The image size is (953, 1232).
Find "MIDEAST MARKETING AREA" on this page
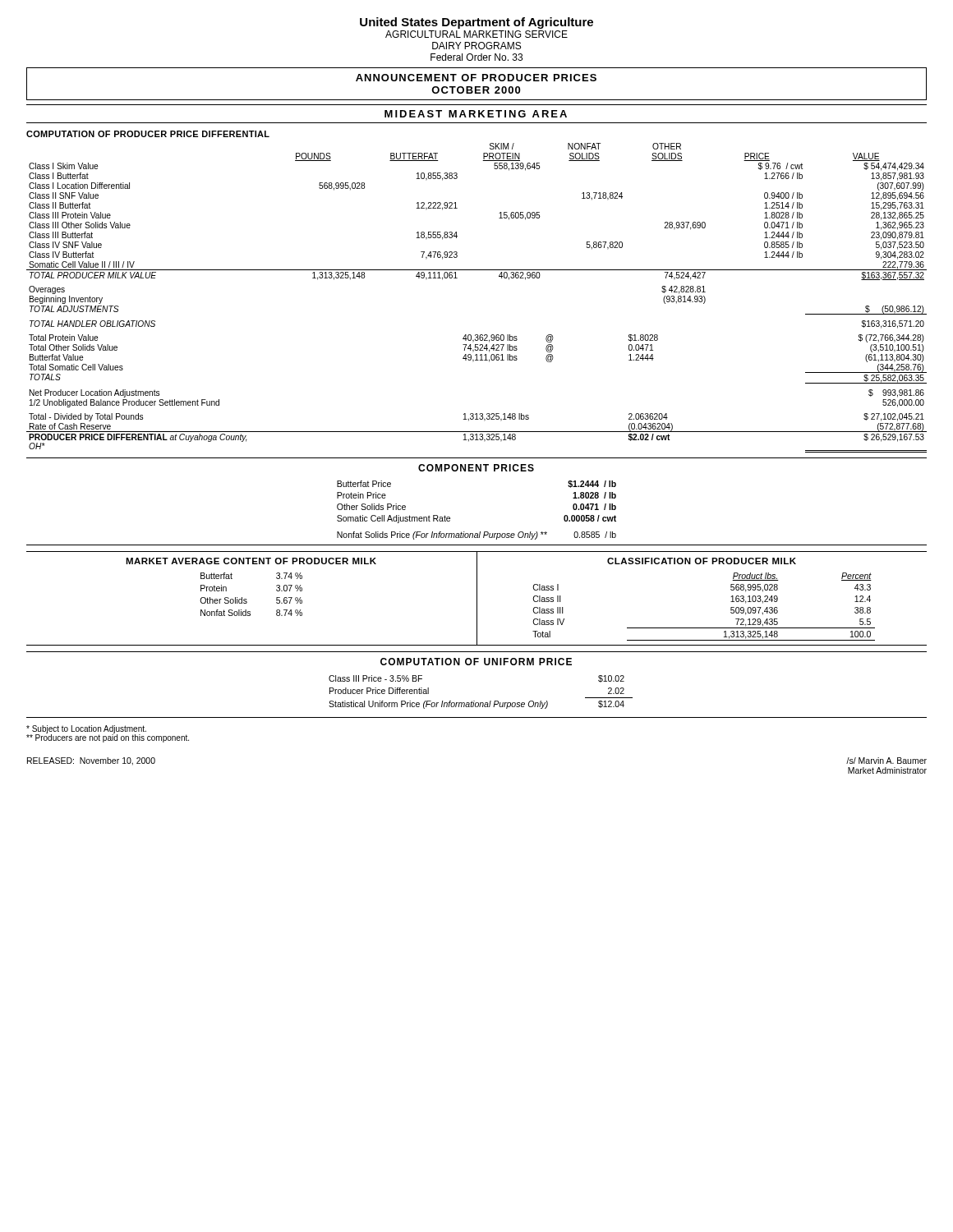coord(476,114)
